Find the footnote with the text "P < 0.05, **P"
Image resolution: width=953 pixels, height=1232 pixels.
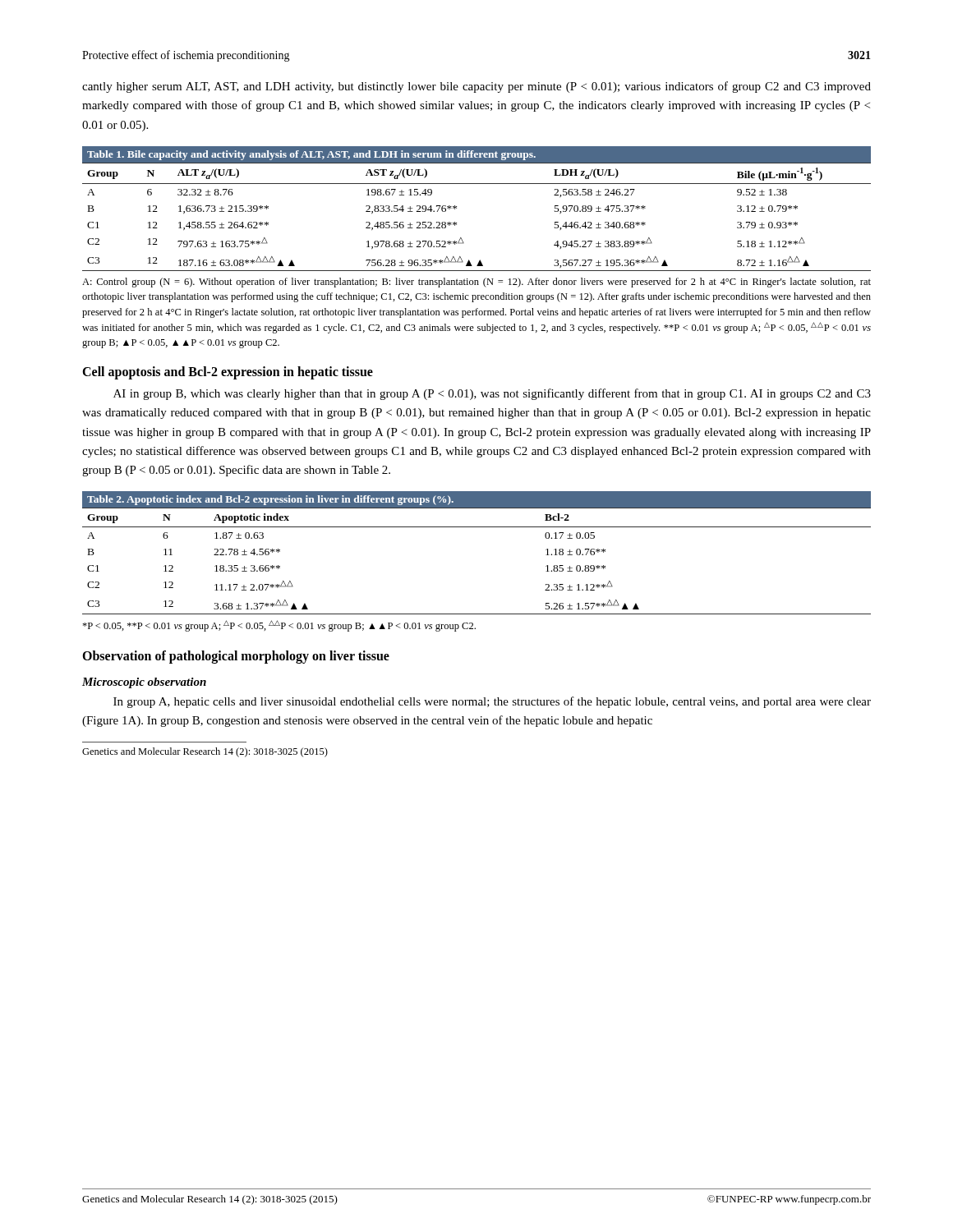pyautogui.click(x=279, y=625)
